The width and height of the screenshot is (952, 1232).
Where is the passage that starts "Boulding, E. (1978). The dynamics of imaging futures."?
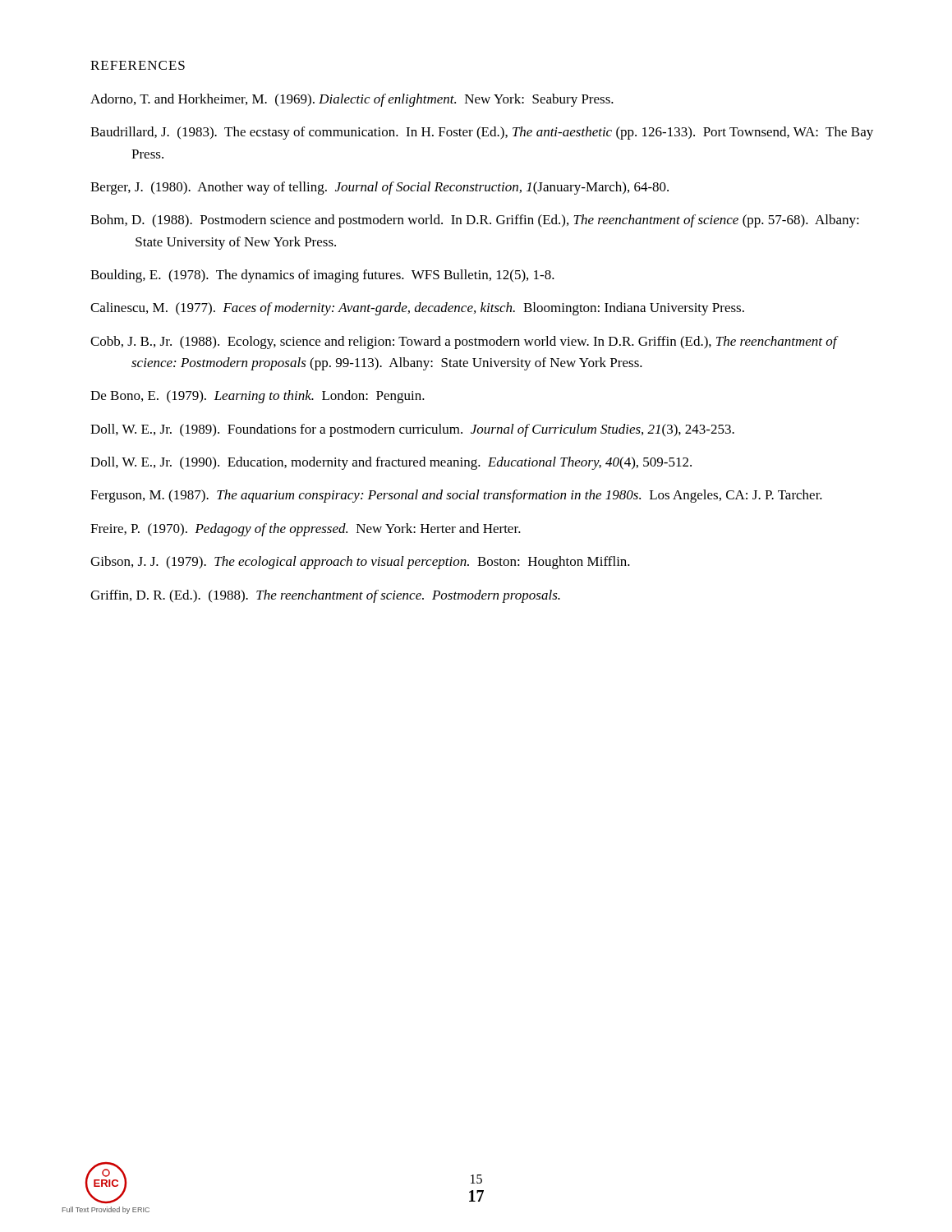coord(323,275)
